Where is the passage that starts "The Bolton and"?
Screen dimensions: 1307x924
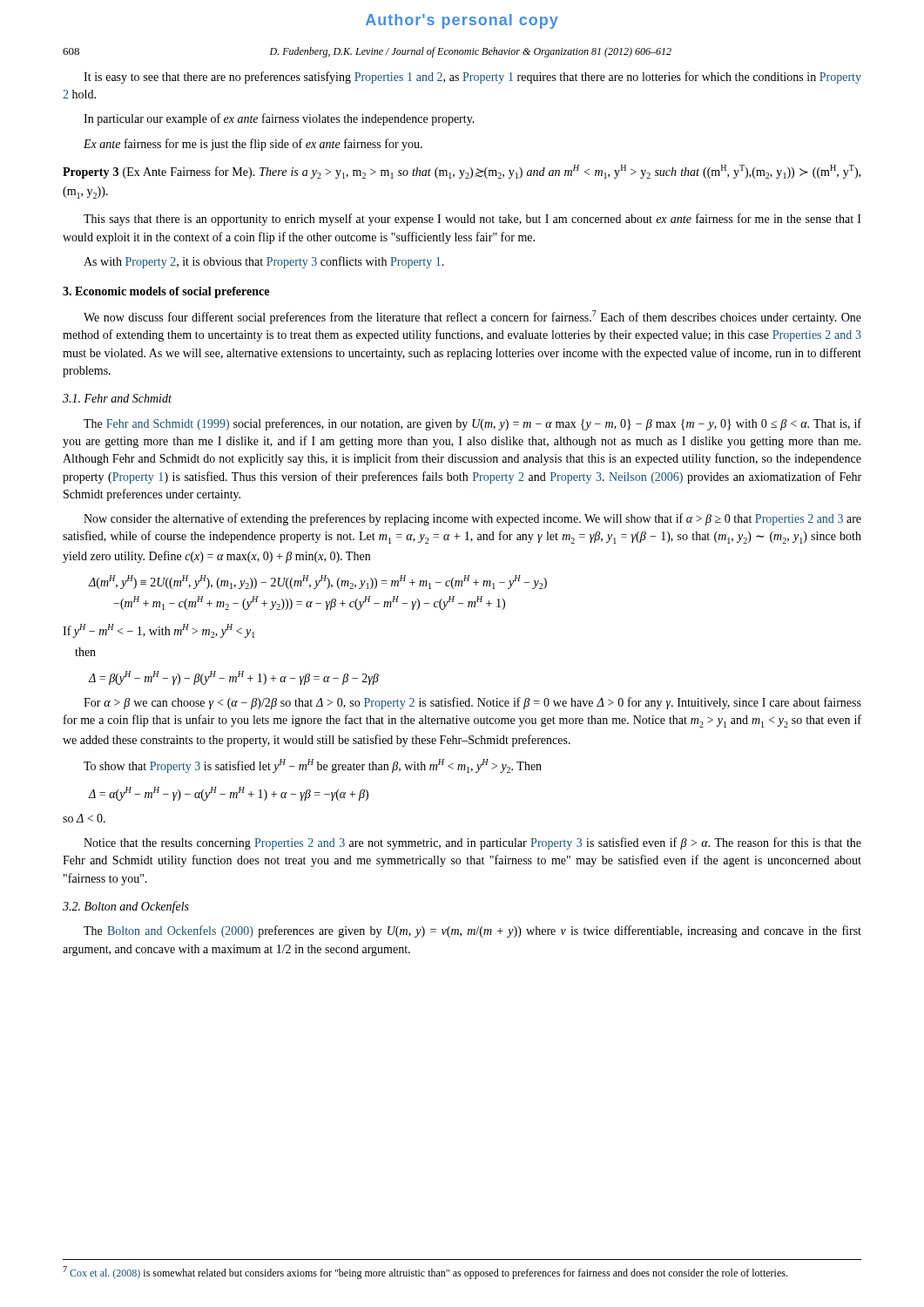pyautogui.click(x=462, y=940)
